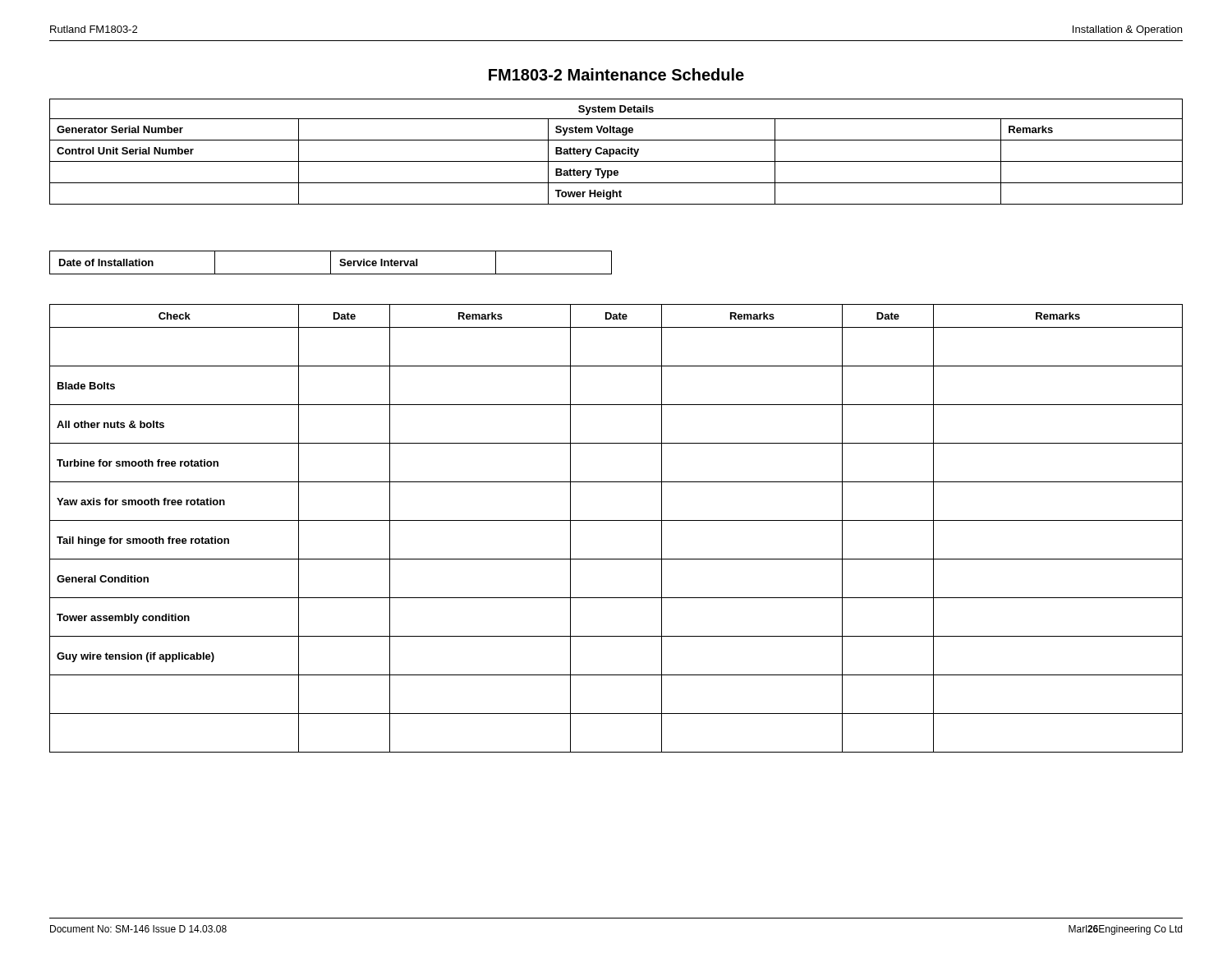Find the table that mentions "General Condition"
1232x953 pixels.
click(x=616, y=528)
